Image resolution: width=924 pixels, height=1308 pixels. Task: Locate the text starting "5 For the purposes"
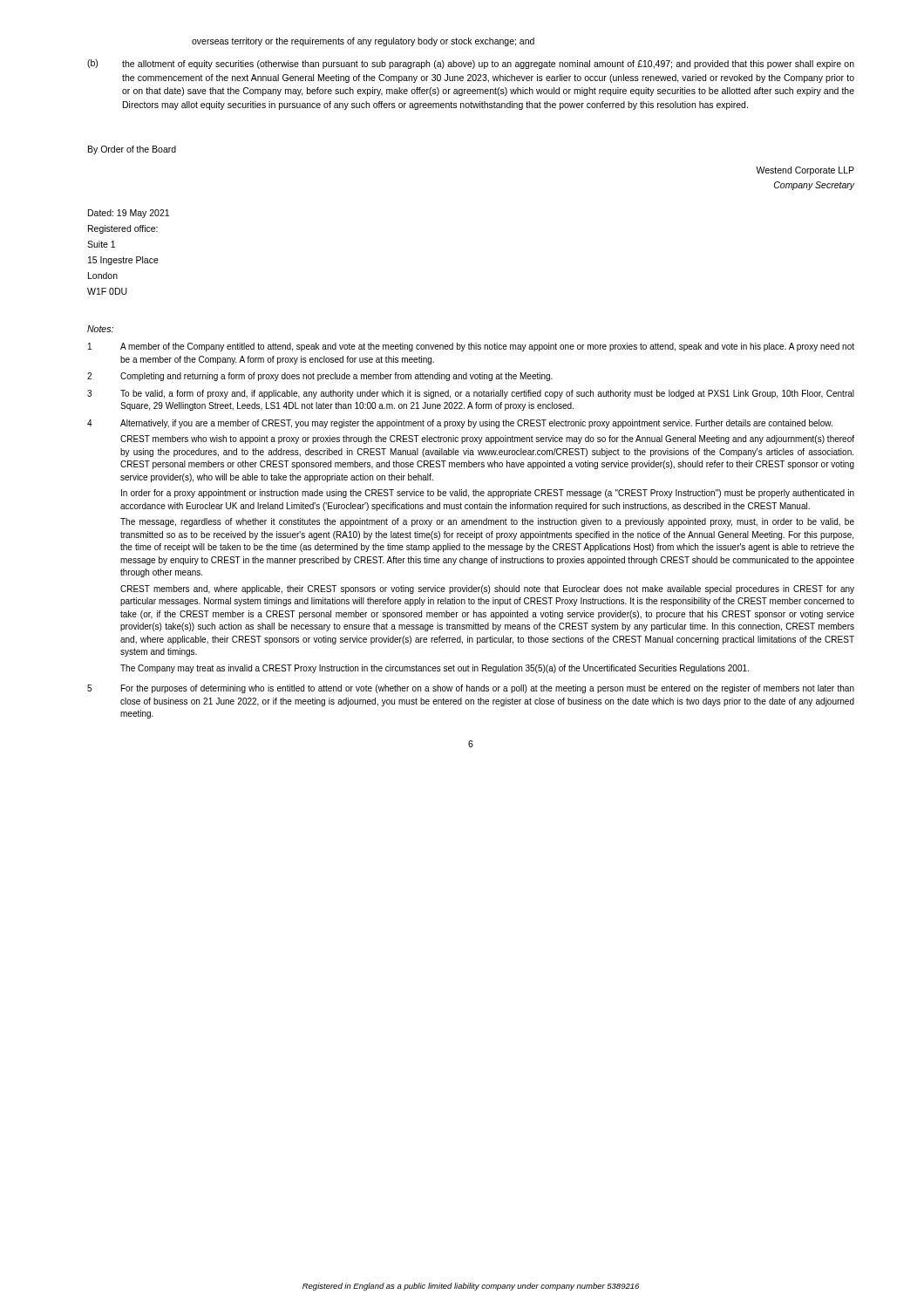click(471, 702)
